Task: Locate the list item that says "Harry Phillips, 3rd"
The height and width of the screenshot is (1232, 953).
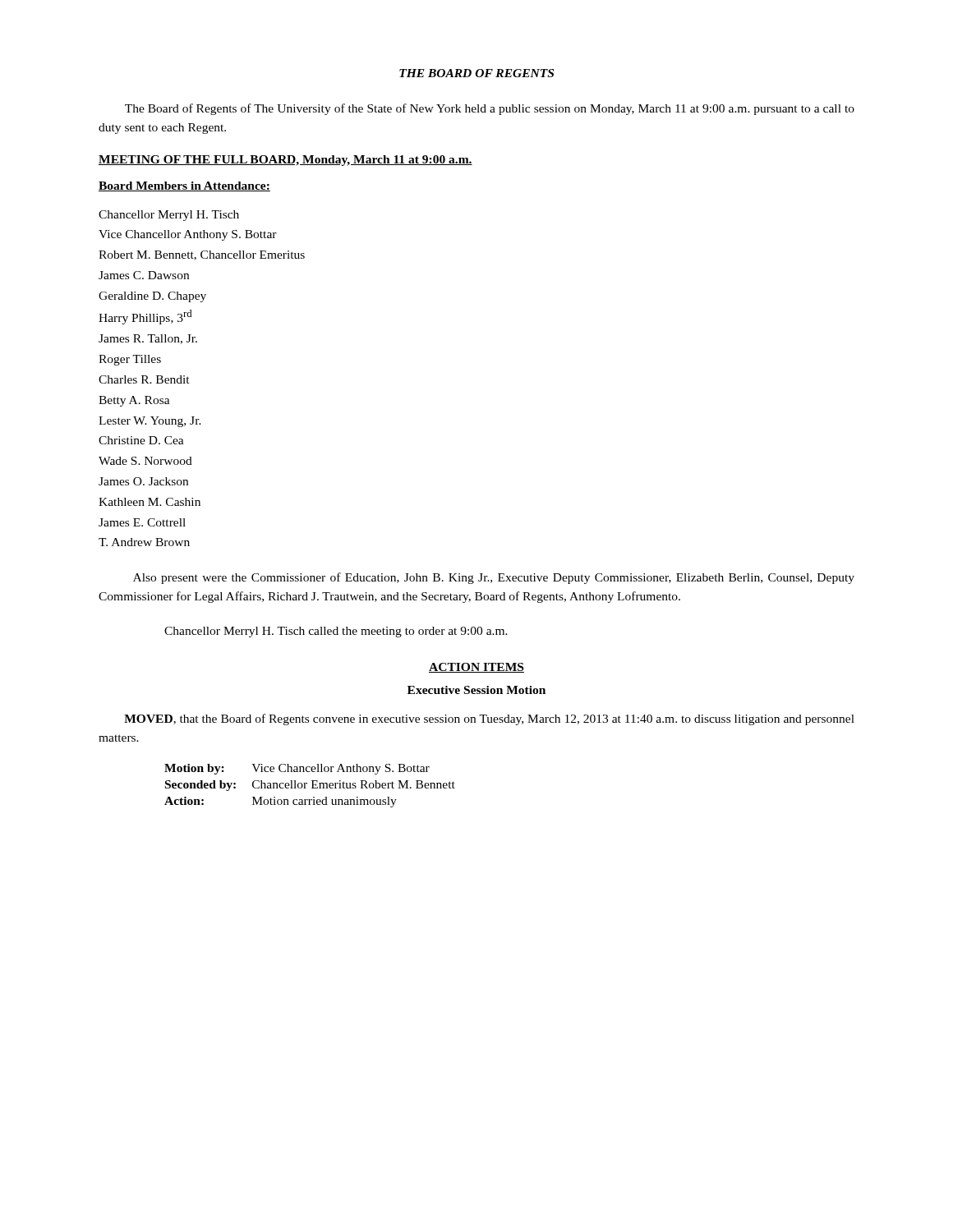Action: point(145,316)
